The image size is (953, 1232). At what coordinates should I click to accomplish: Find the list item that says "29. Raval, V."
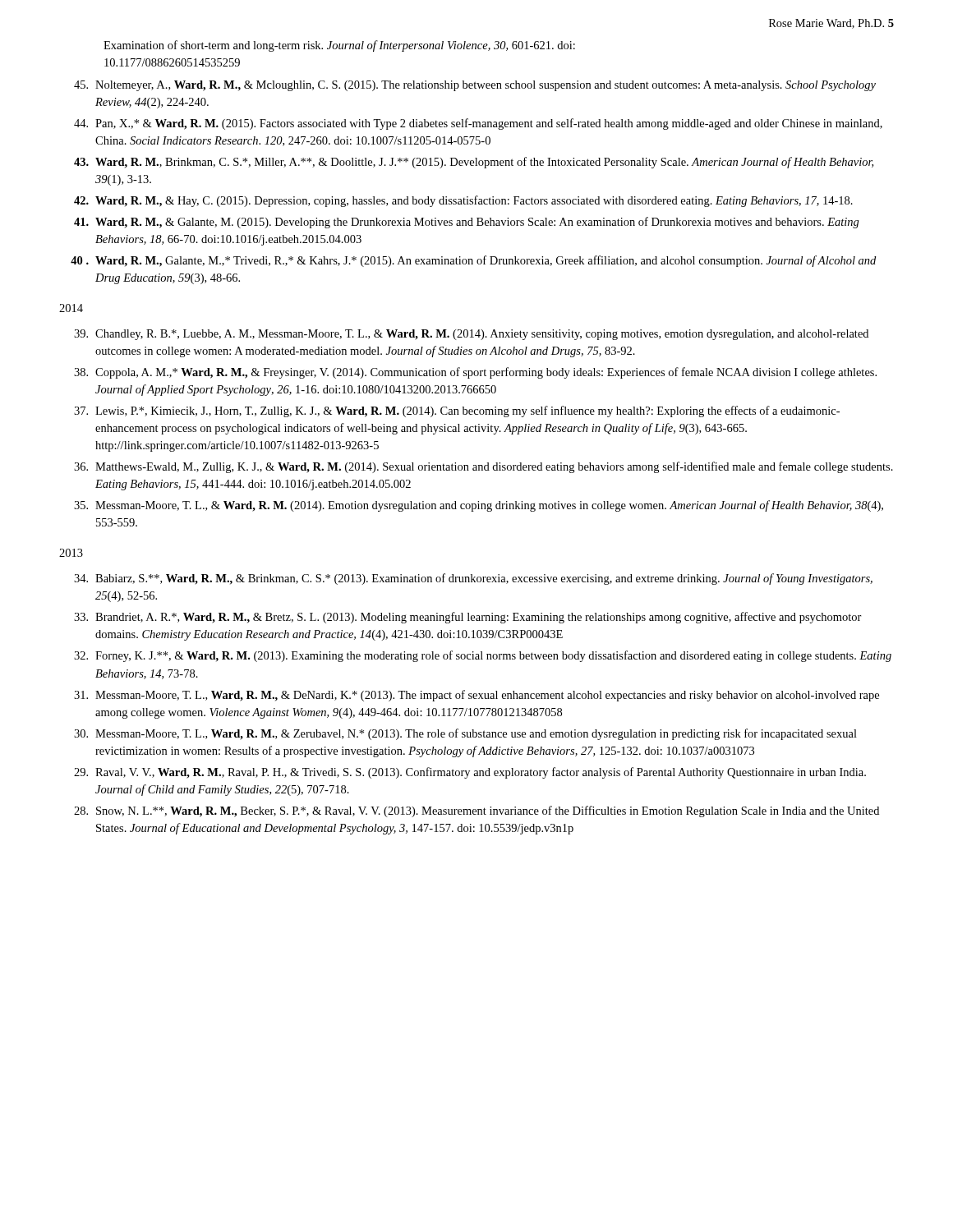pyautogui.click(x=476, y=781)
